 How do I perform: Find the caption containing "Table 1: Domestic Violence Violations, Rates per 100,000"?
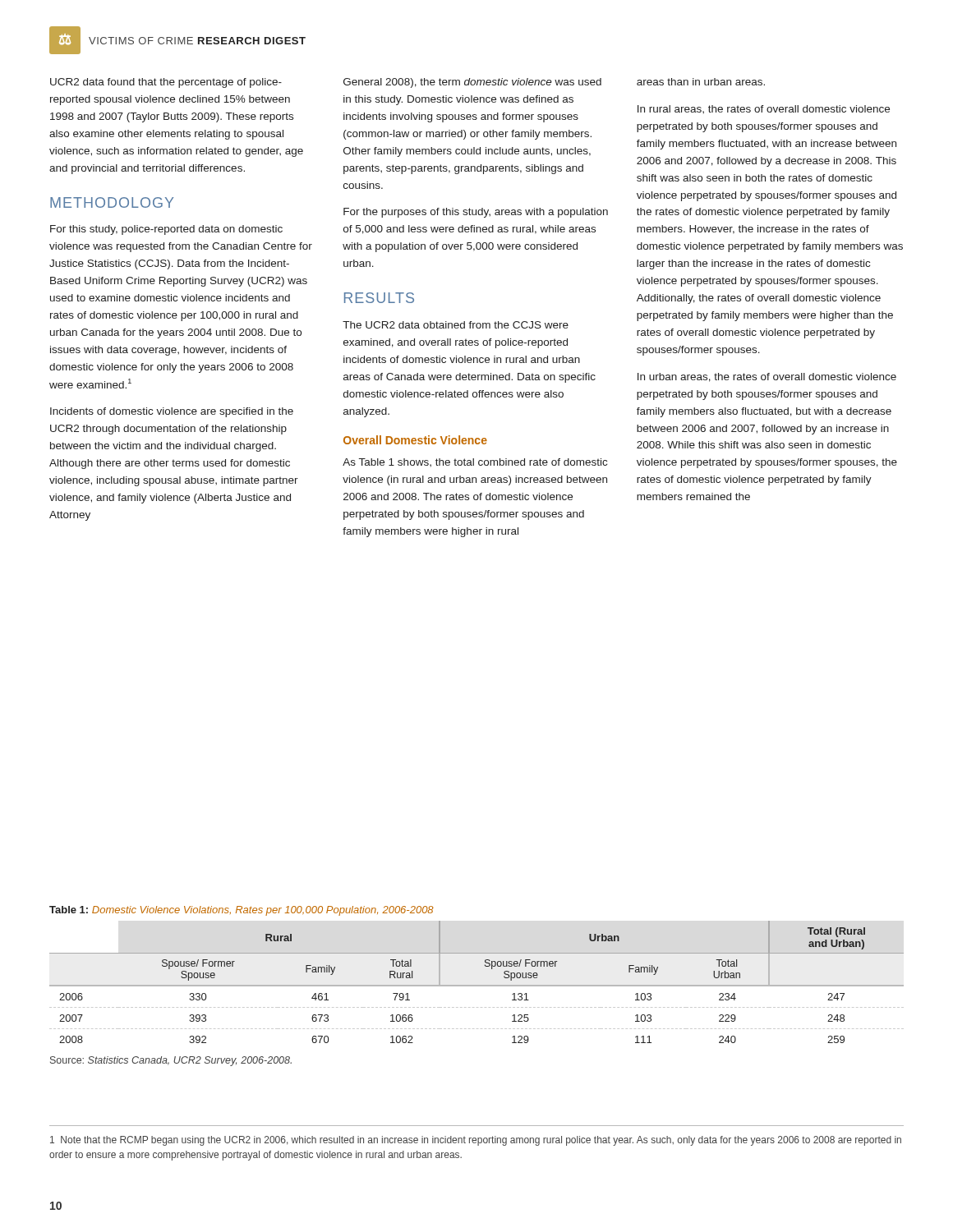pyautogui.click(x=241, y=910)
